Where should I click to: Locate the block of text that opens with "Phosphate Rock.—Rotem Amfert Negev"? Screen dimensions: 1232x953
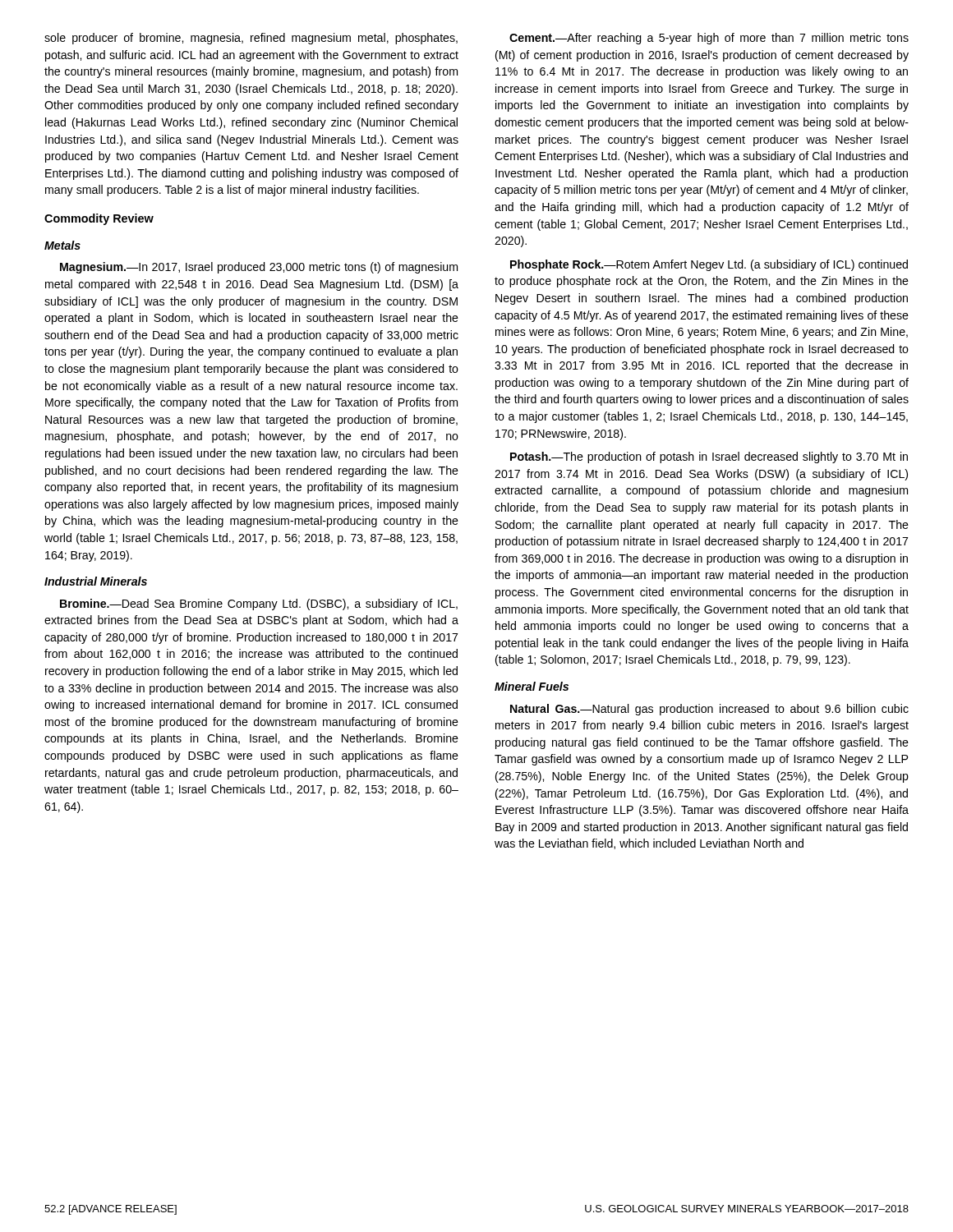point(702,349)
